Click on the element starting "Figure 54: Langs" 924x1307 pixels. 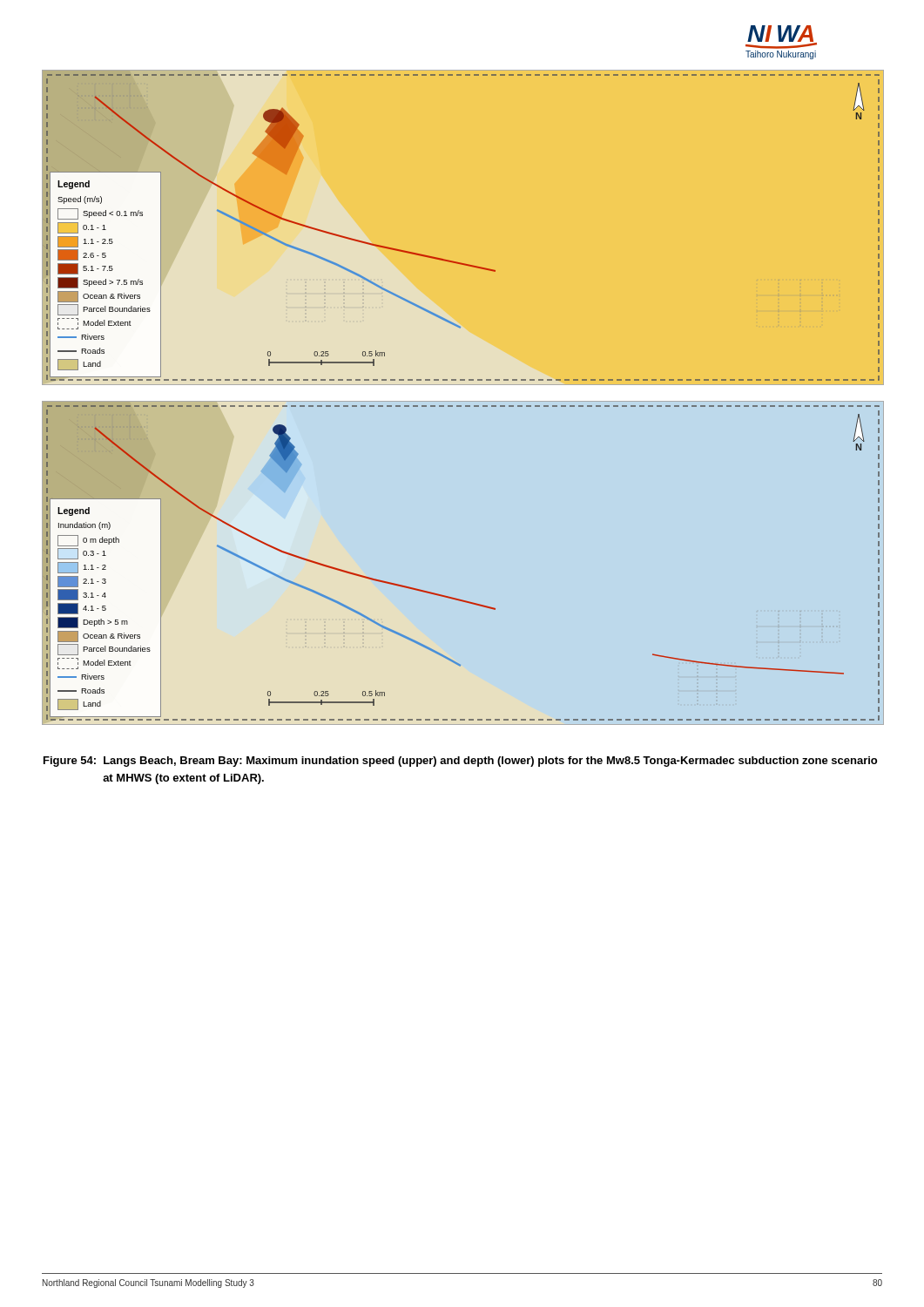tap(462, 769)
